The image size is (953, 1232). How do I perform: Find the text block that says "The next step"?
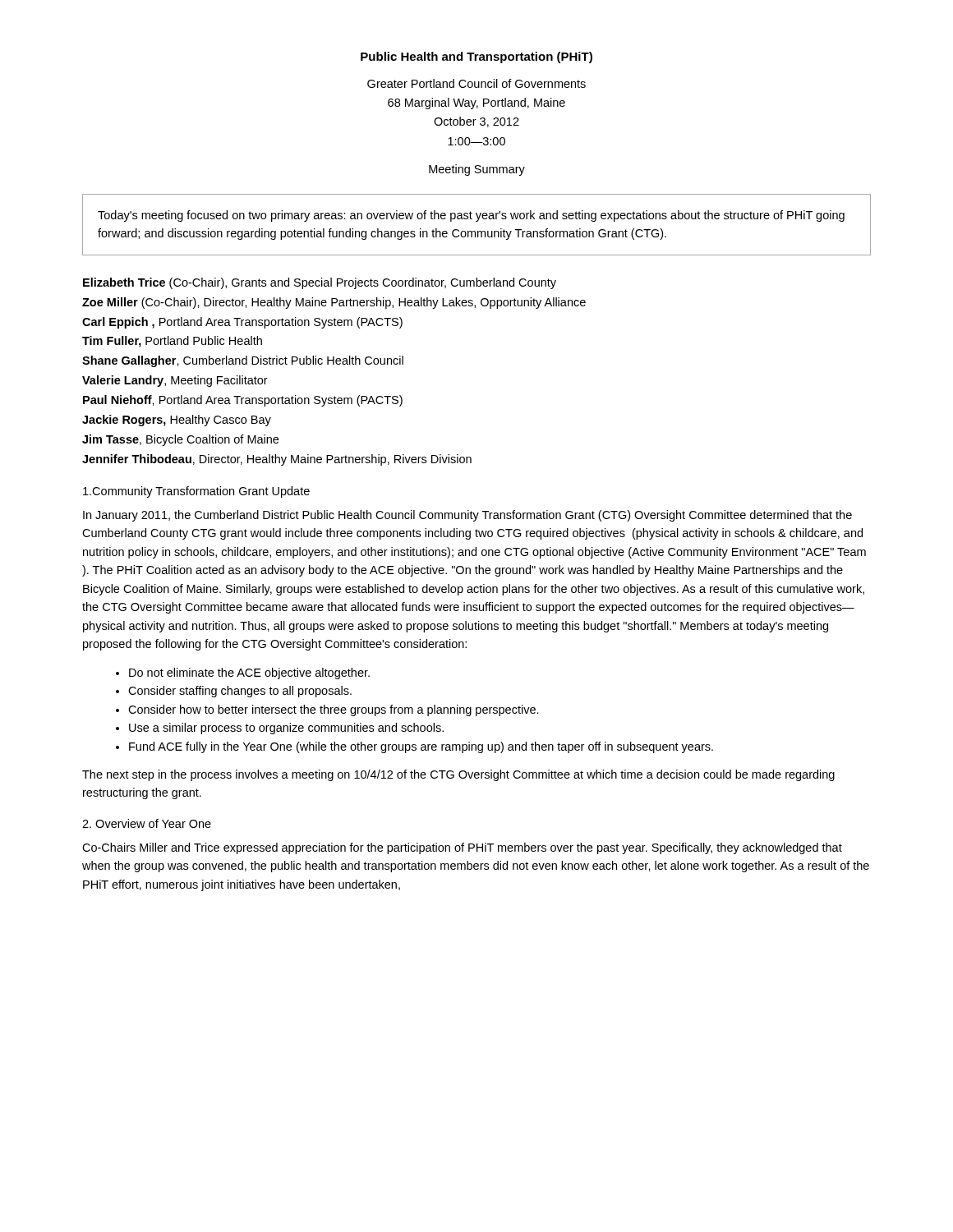459,784
